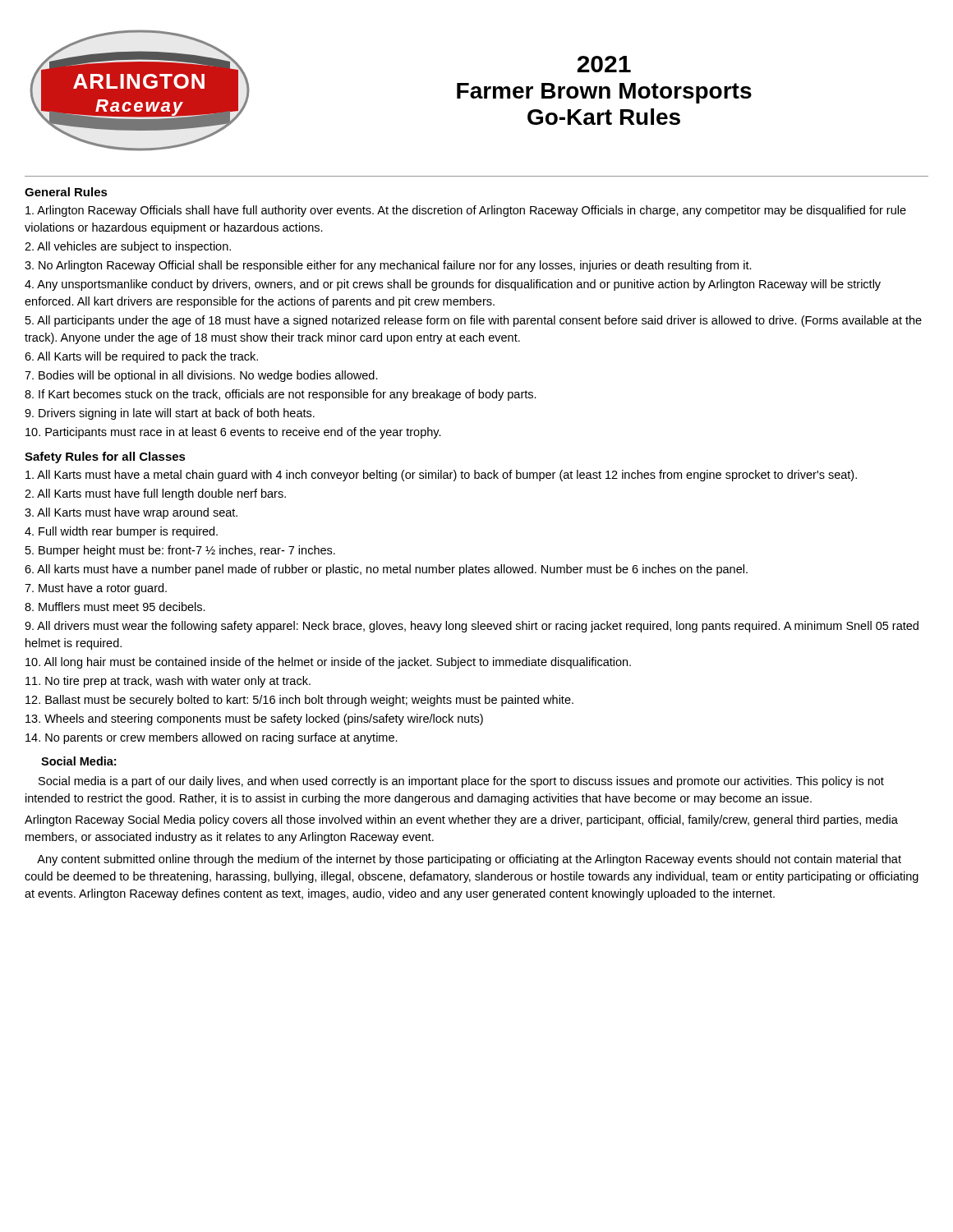The width and height of the screenshot is (953, 1232).
Task: Where is the passage that starts "7. Must have a rotor"?
Action: 96,588
